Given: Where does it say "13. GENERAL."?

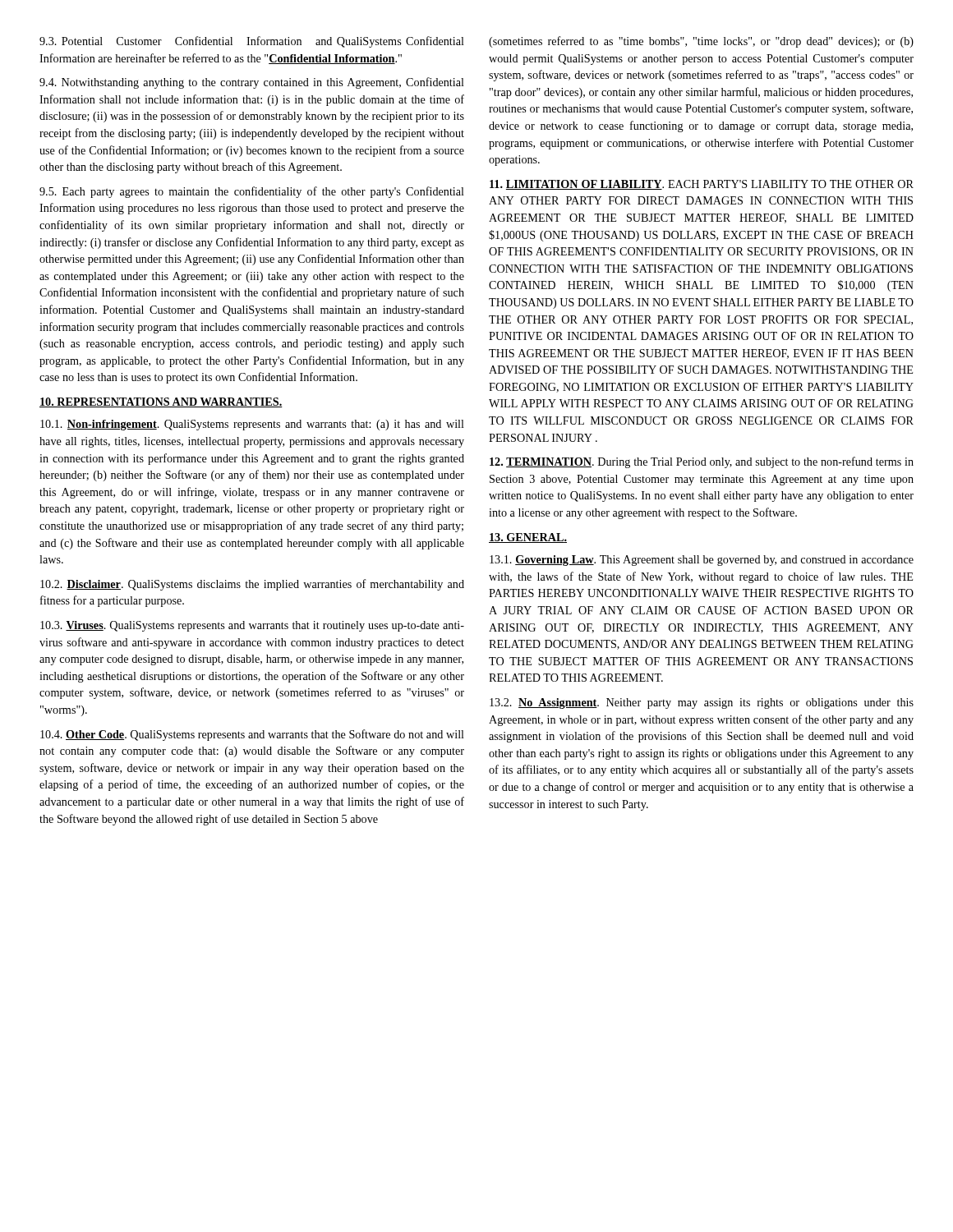Looking at the screenshot, I should pos(528,537).
